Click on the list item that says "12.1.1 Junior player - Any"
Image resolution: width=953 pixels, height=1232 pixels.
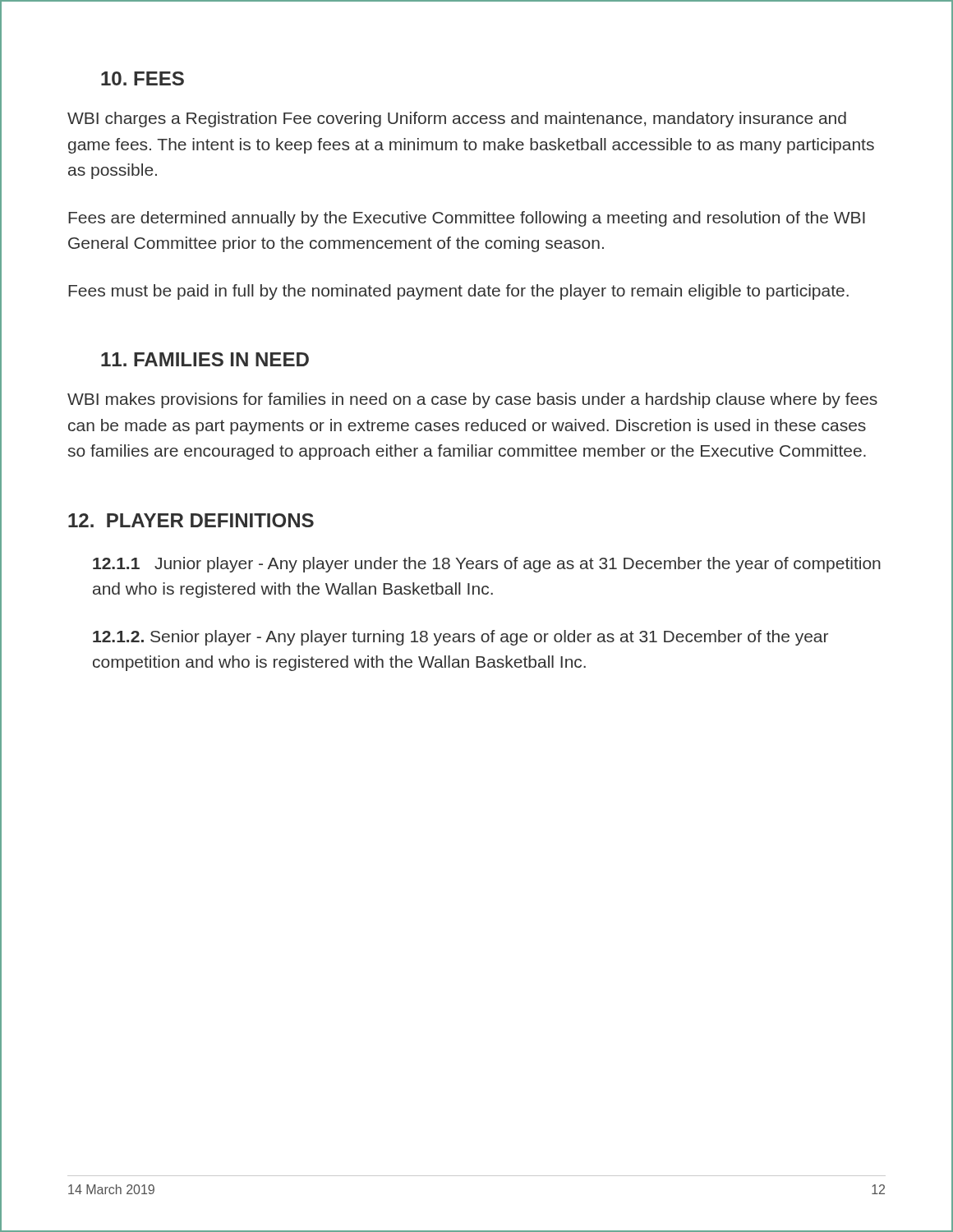click(487, 576)
